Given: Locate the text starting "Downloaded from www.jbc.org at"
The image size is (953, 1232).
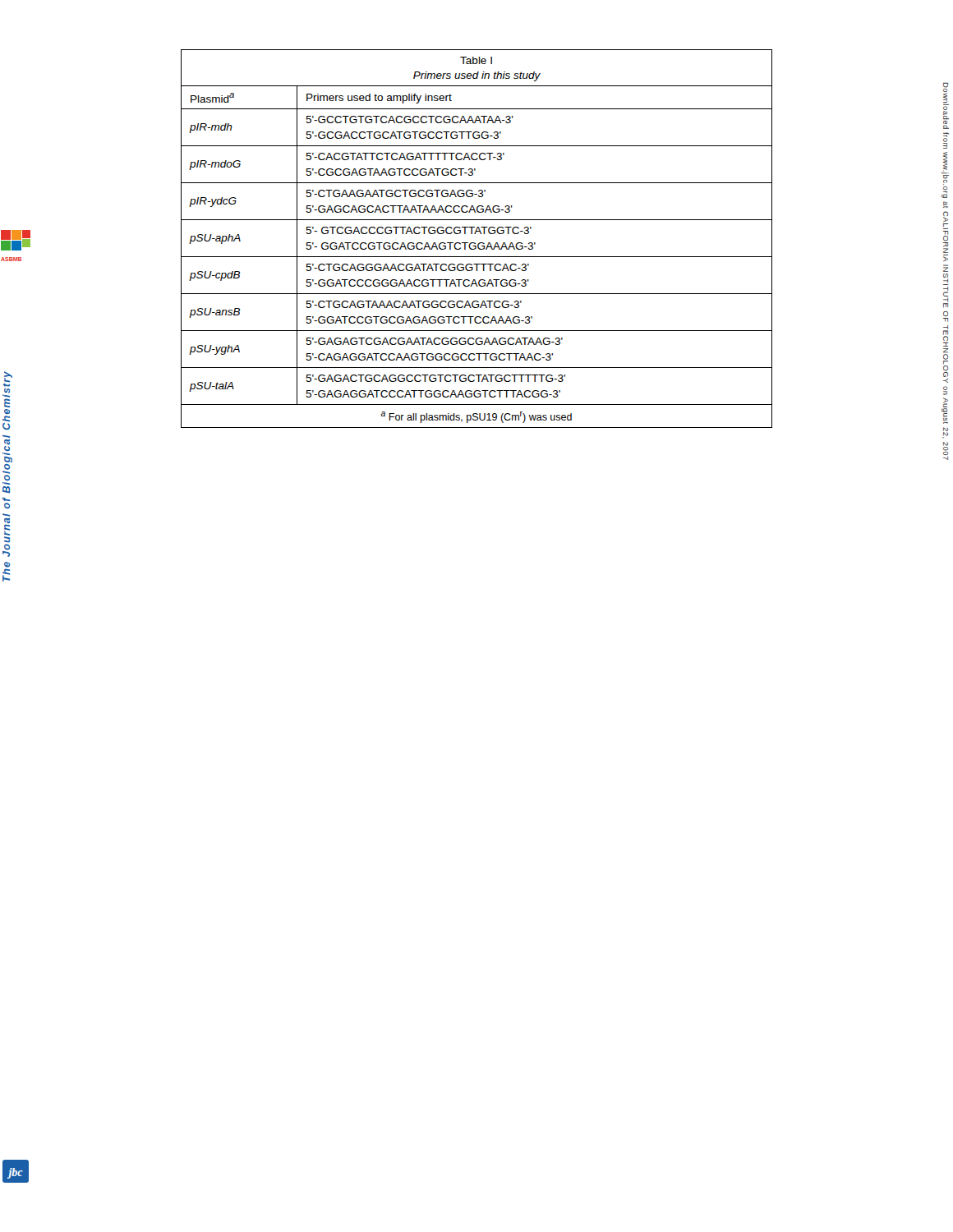Looking at the screenshot, I should [946, 271].
